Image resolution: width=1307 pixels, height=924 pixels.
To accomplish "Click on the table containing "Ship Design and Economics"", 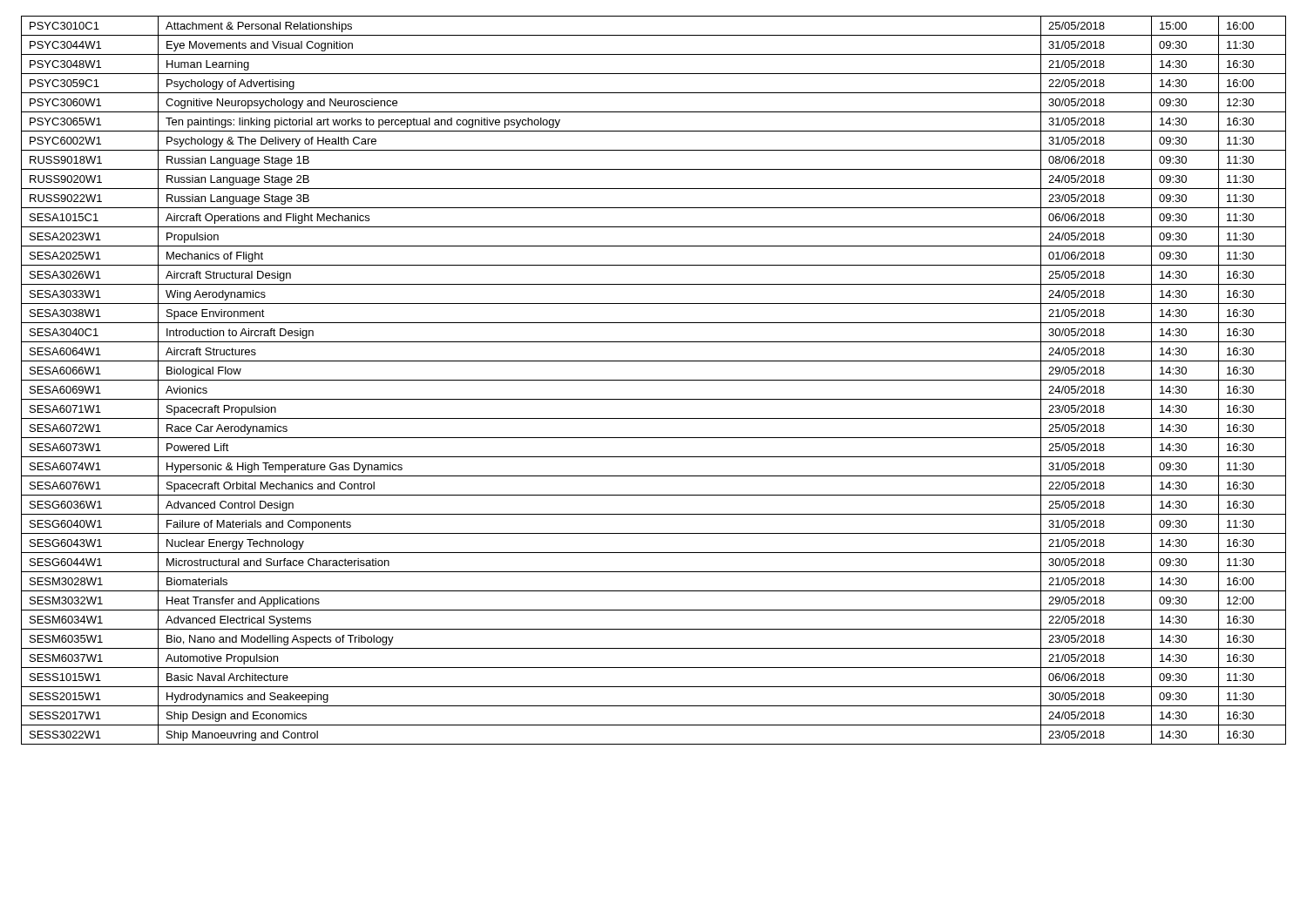I will [654, 380].
